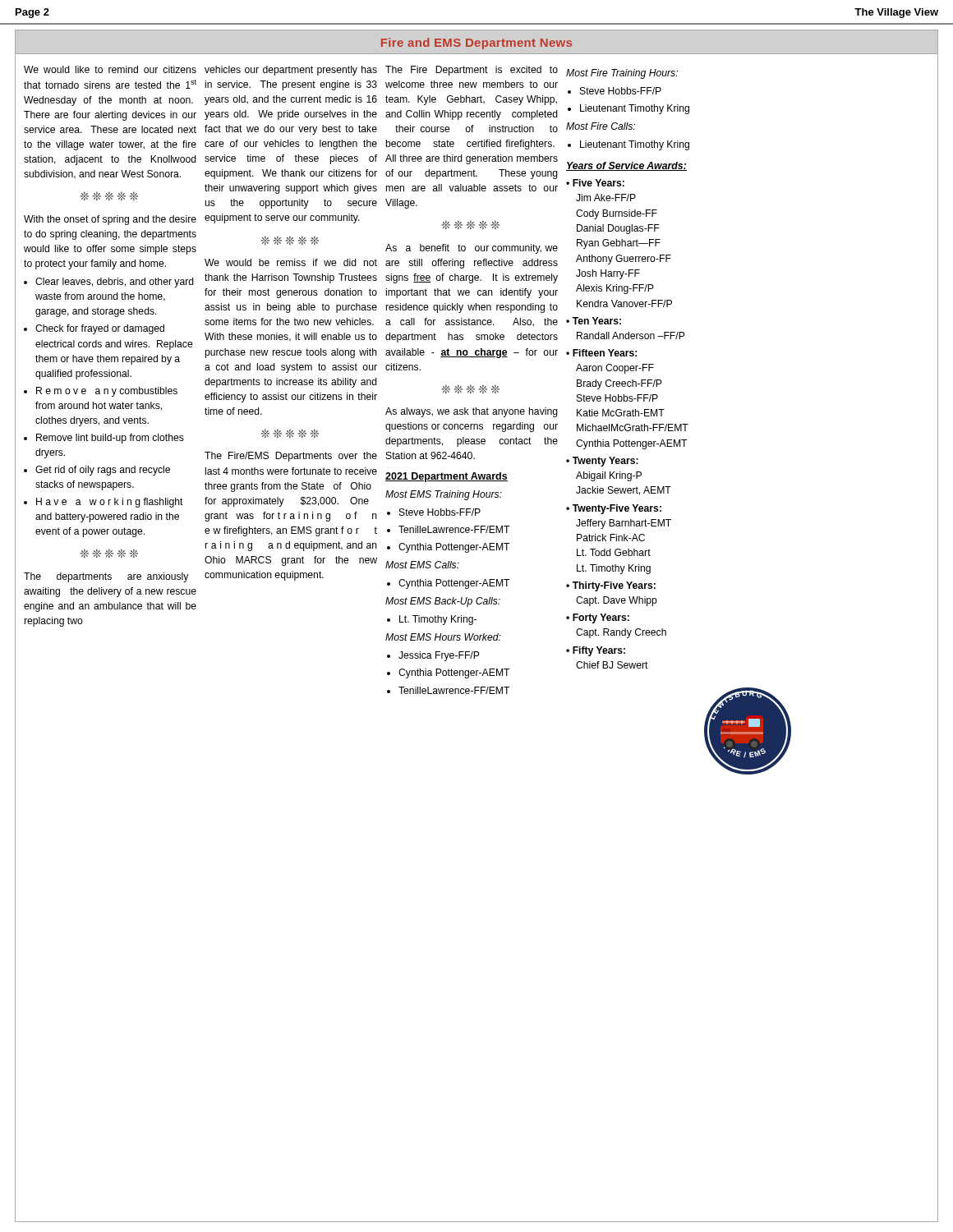The image size is (953, 1232).
Task: Locate the text containing "Capt. Randy Creech"
Action: click(x=621, y=633)
